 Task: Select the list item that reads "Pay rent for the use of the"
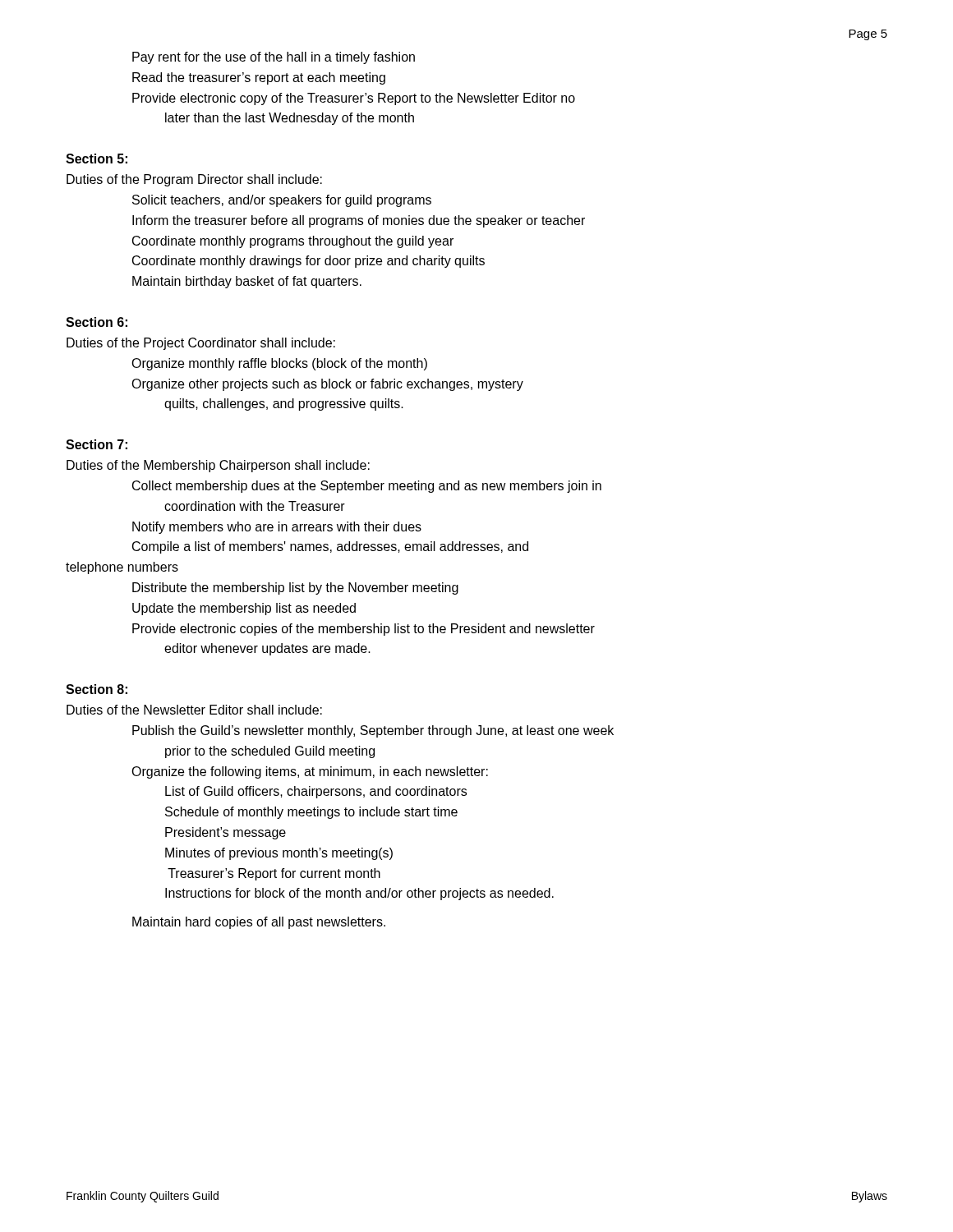tap(274, 57)
